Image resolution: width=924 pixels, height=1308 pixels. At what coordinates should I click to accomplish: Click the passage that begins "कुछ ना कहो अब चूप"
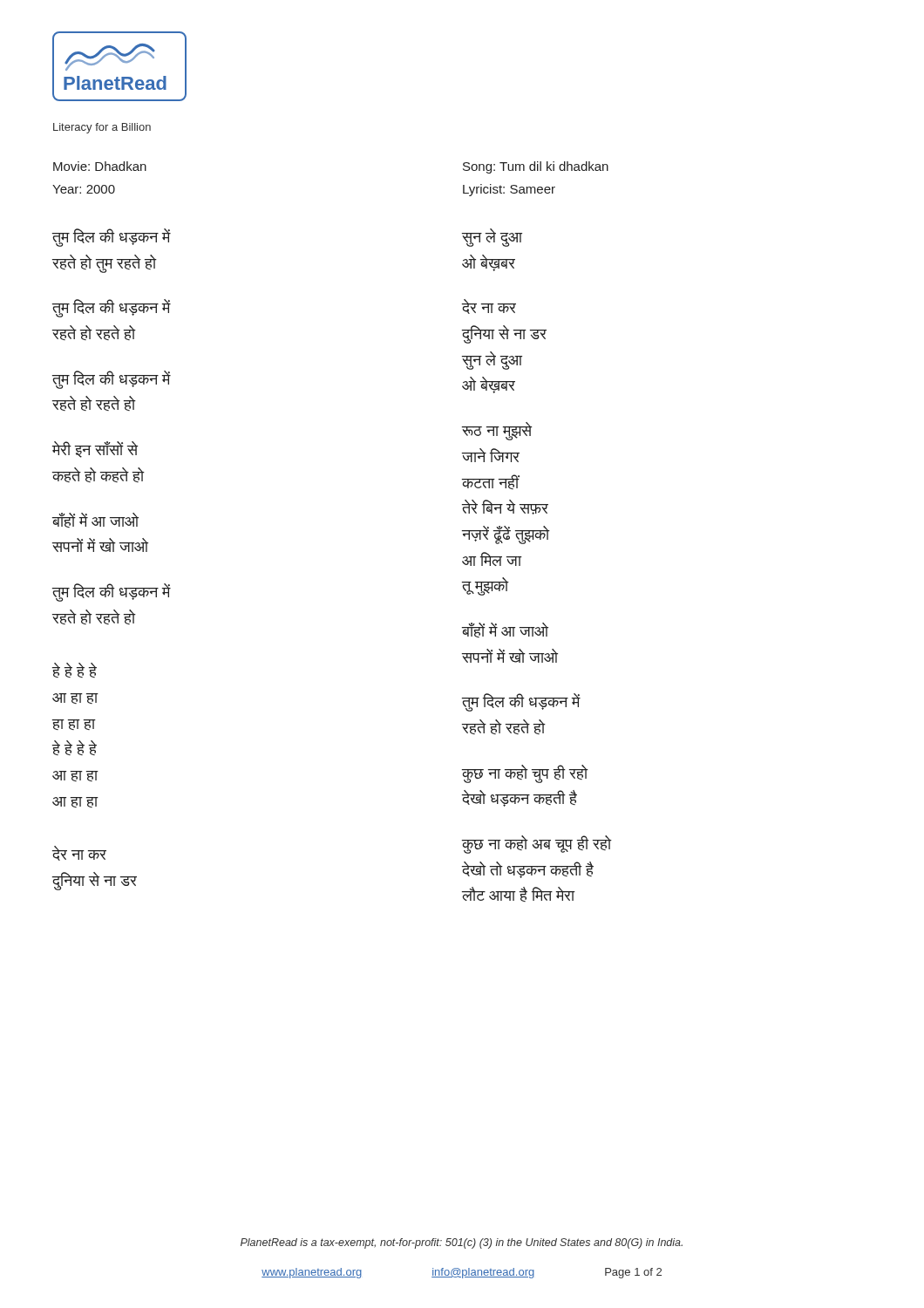(x=537, y=870)
